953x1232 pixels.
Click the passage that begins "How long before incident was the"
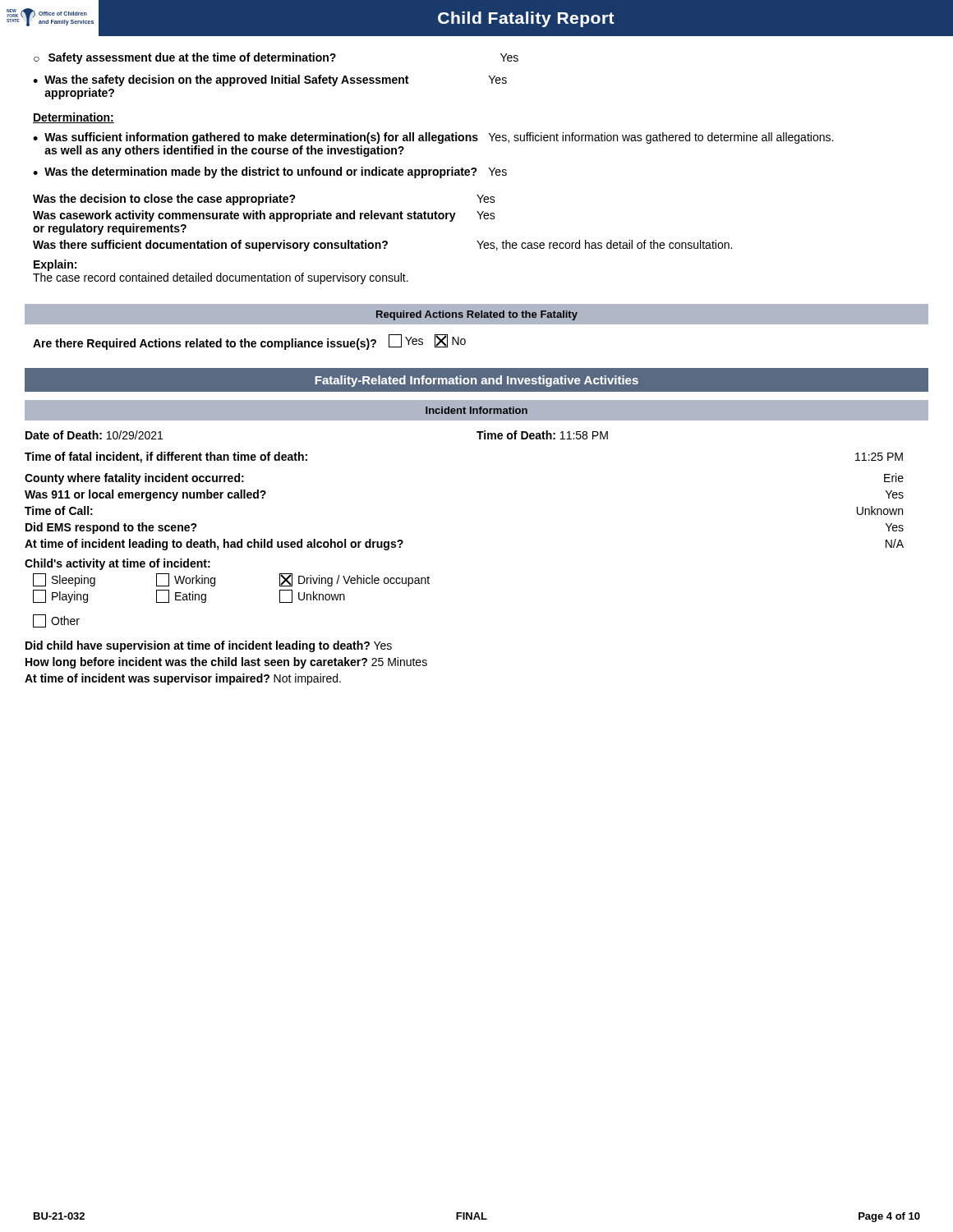coord(226,662)
